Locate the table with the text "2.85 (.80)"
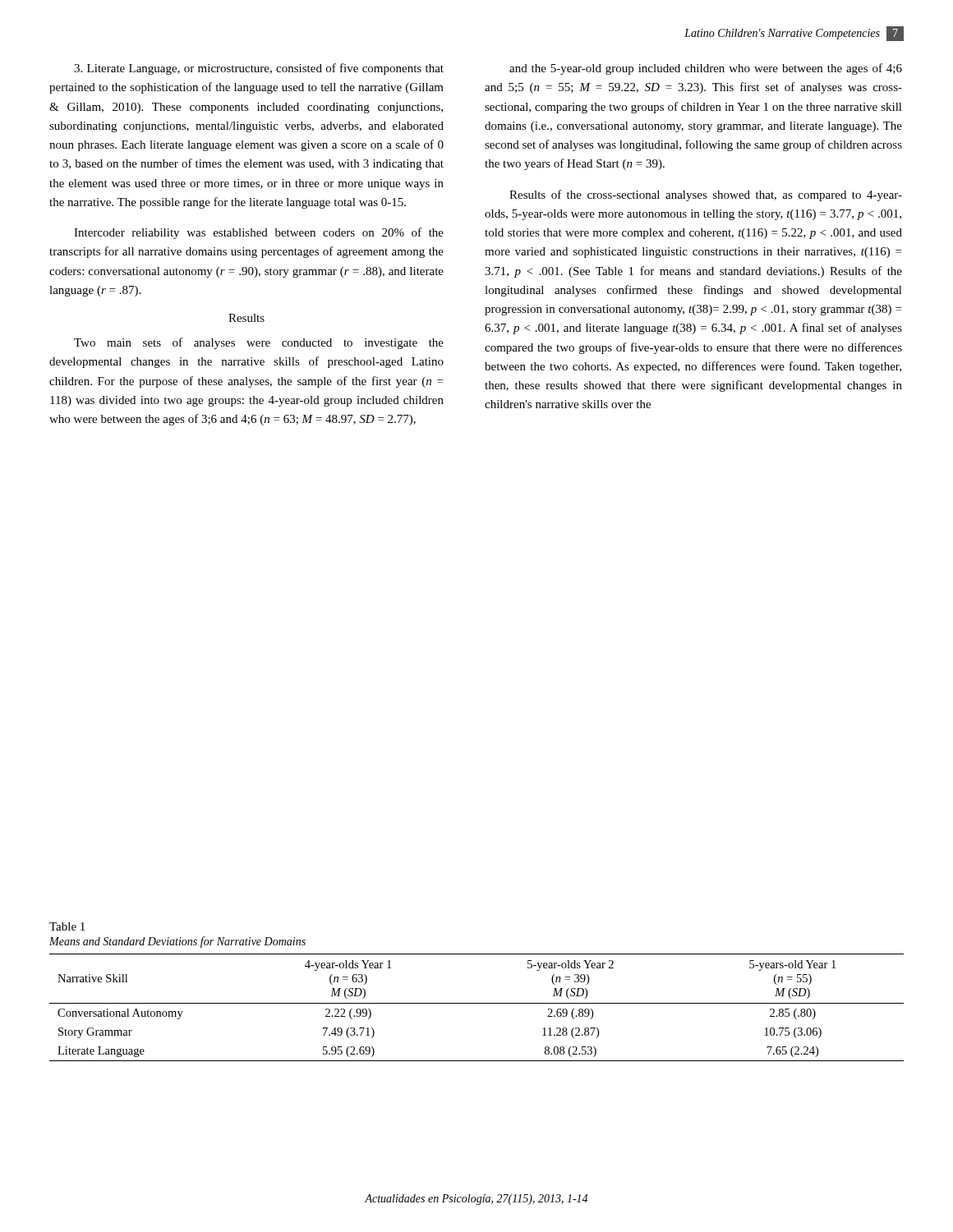 (x=476, y=1007)
